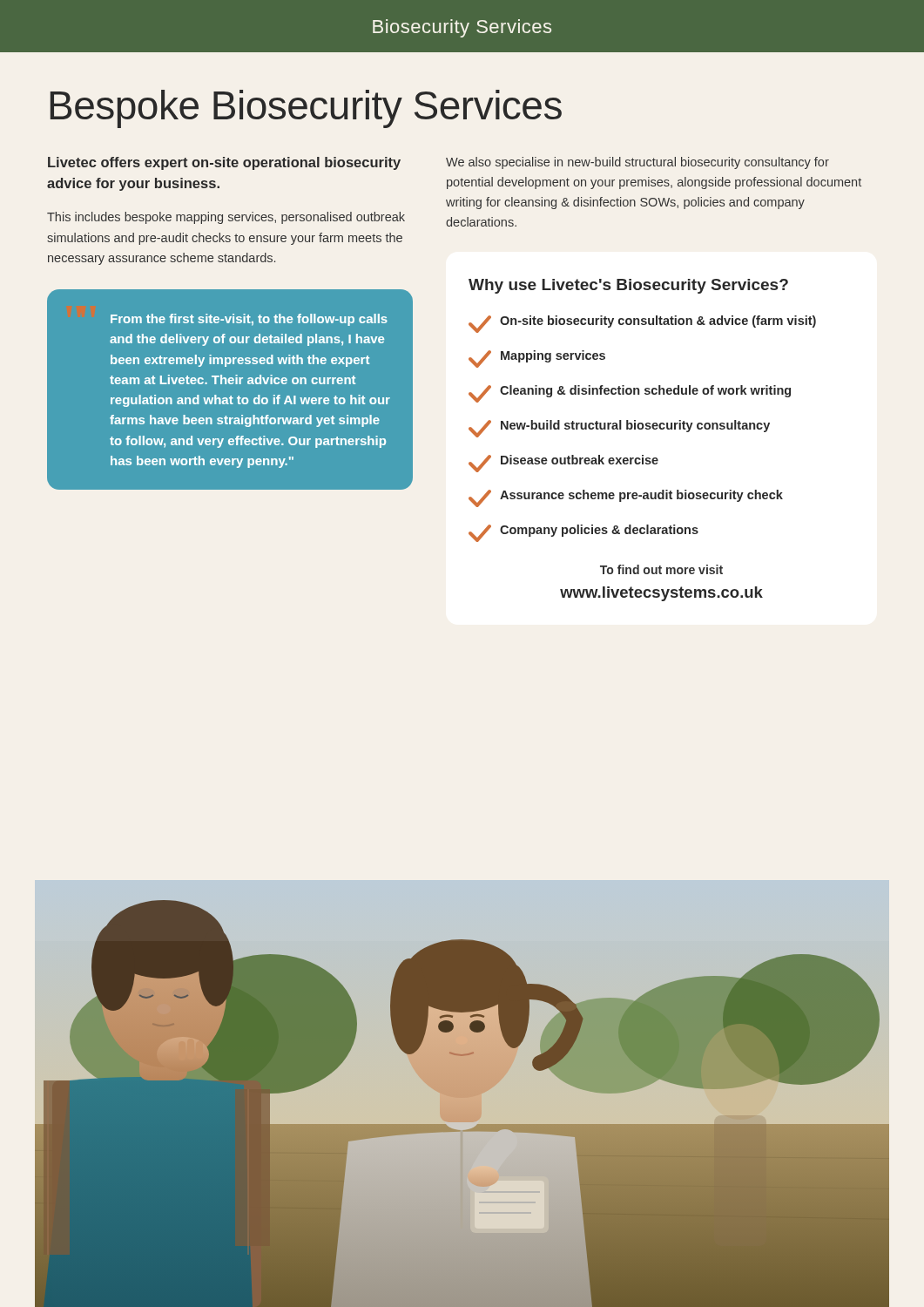Locate the text "Bespoke Biosecurity Services"
The width and height of the screenshot is (924, 1307).
tap(305, 106)
